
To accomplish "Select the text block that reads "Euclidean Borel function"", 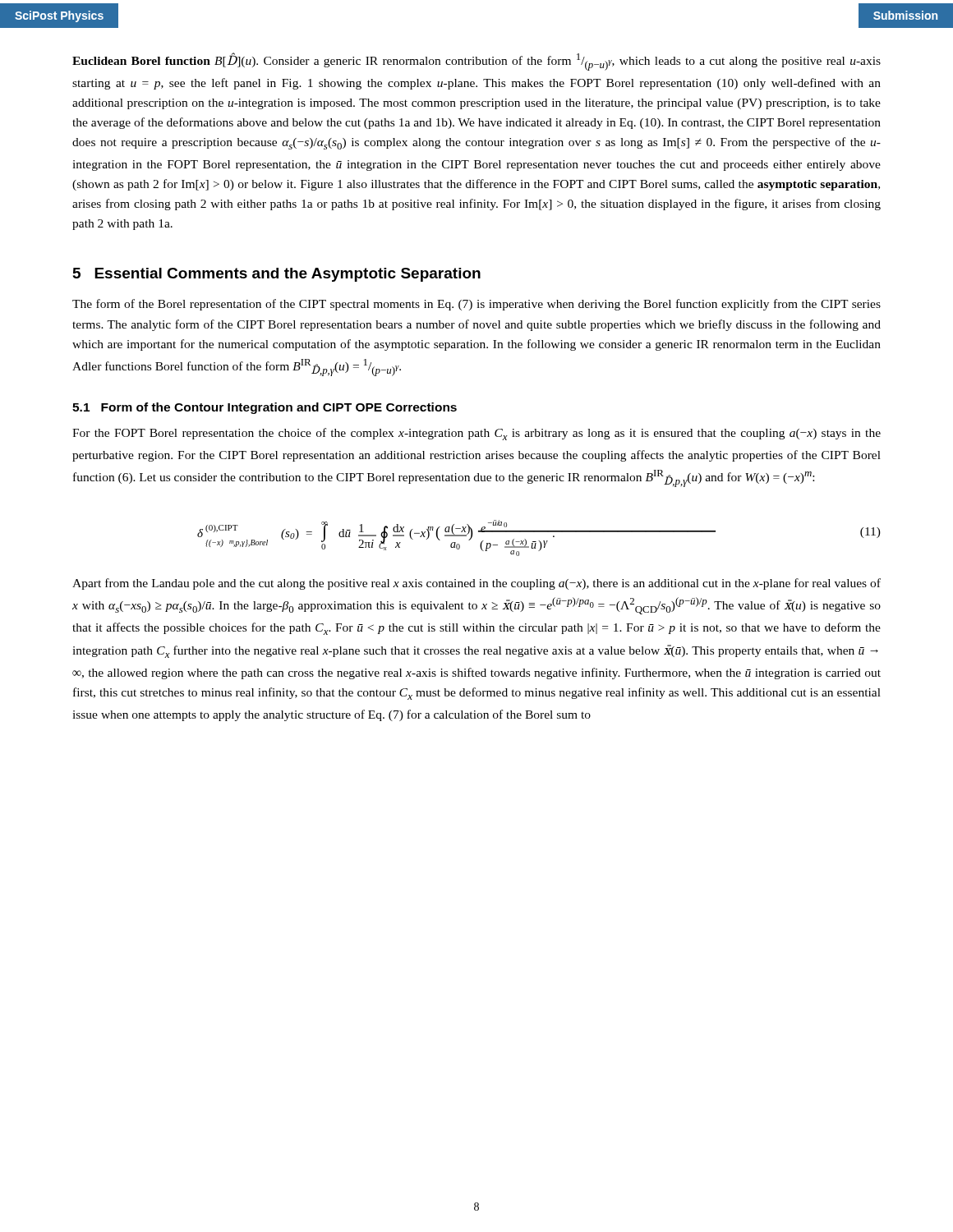I will coord(476,140).
